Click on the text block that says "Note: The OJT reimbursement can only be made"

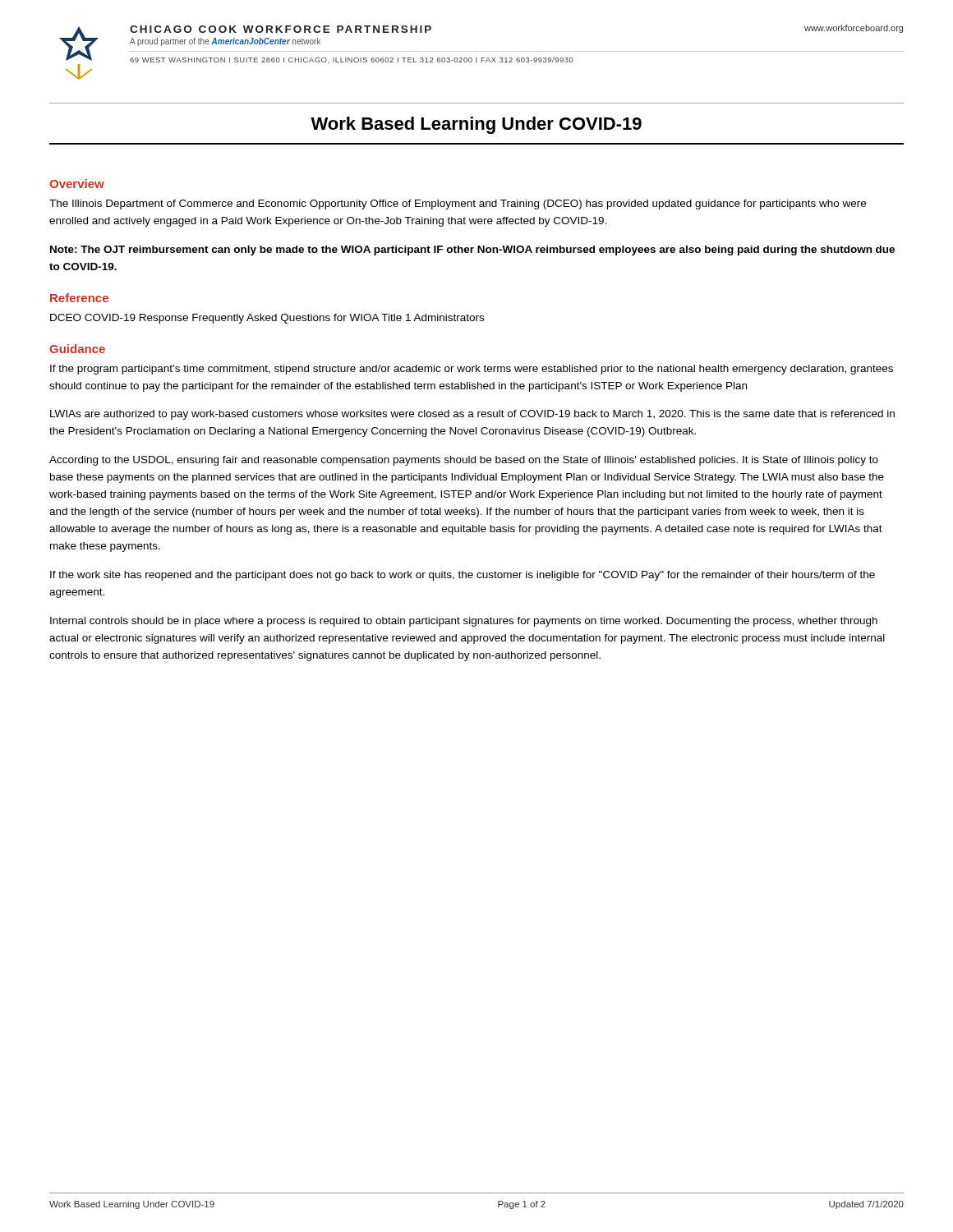(x=476, y=259)
